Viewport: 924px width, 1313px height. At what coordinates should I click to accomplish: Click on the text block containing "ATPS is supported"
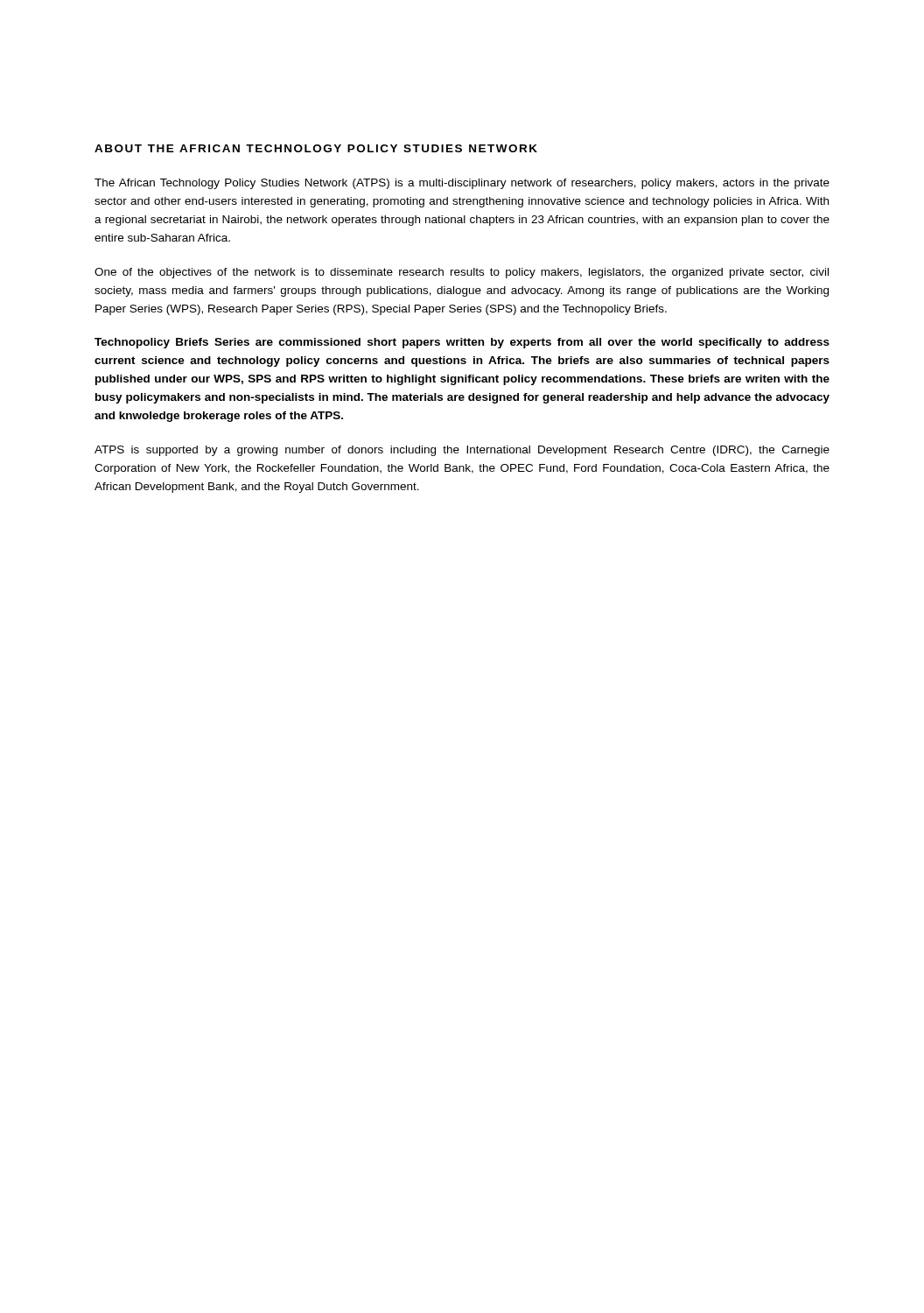point(462,468)
